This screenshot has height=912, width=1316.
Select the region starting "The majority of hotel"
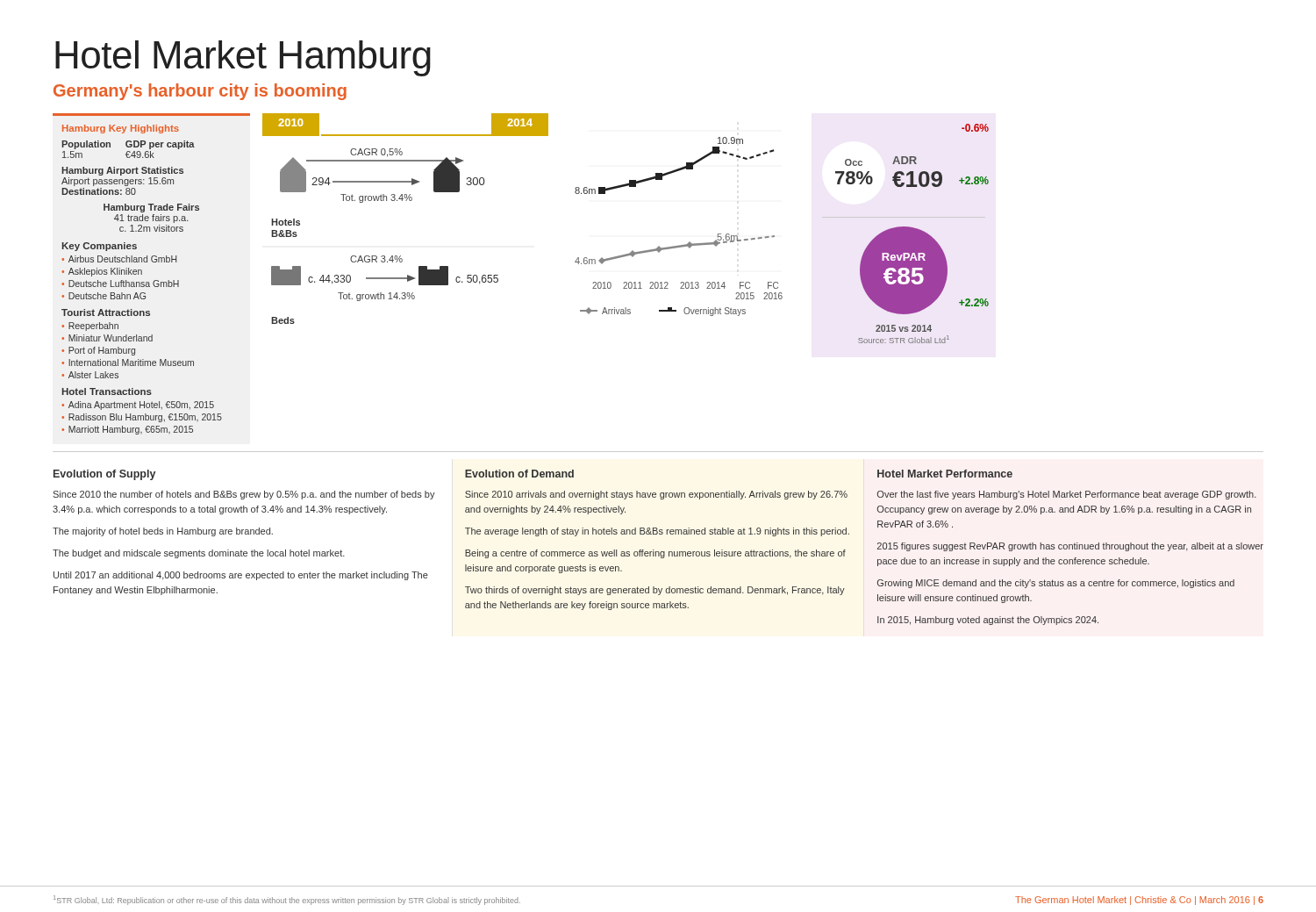click(x=163, y=531)
